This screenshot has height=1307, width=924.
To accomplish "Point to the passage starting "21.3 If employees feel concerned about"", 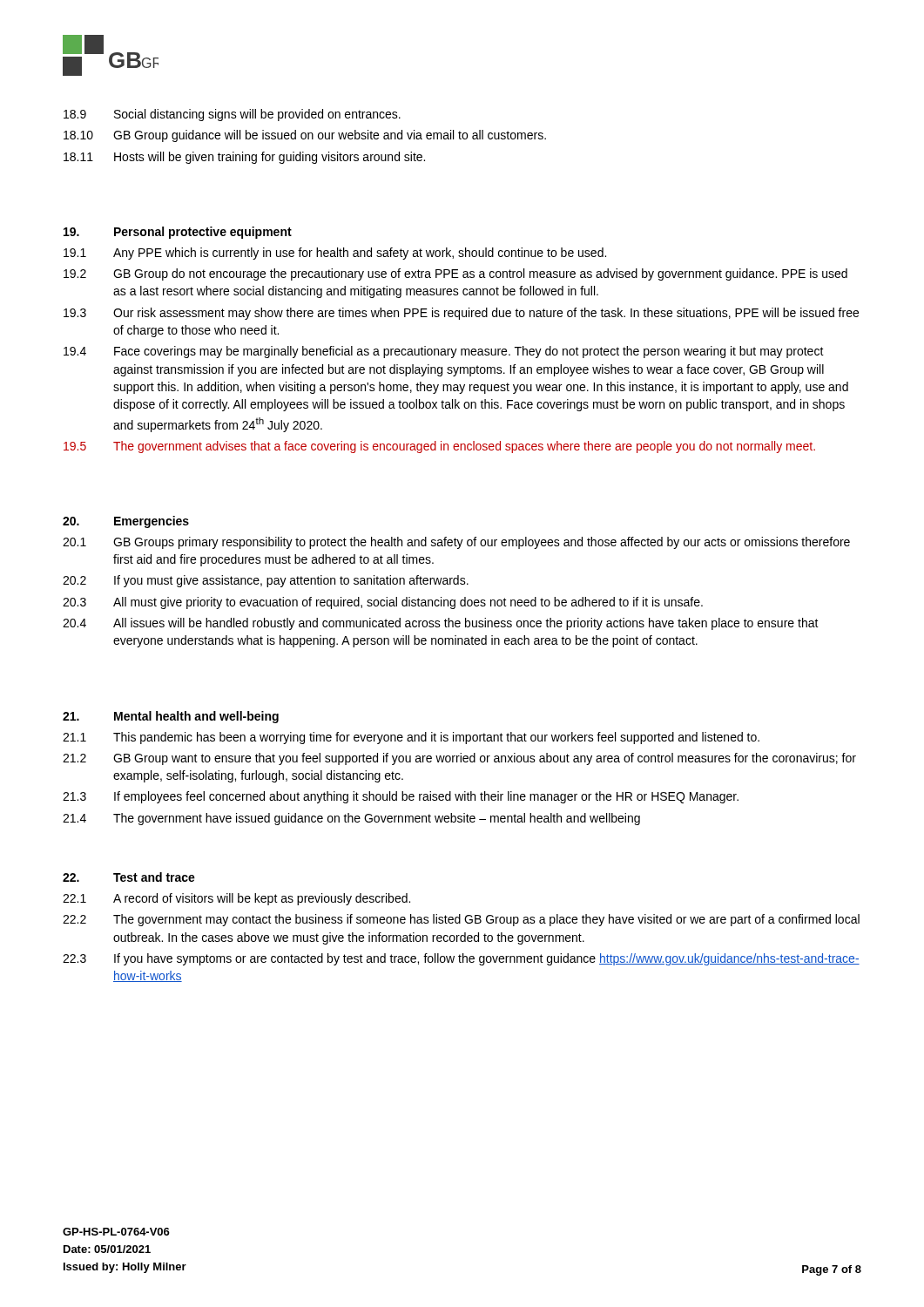I will tap(462, 797).
